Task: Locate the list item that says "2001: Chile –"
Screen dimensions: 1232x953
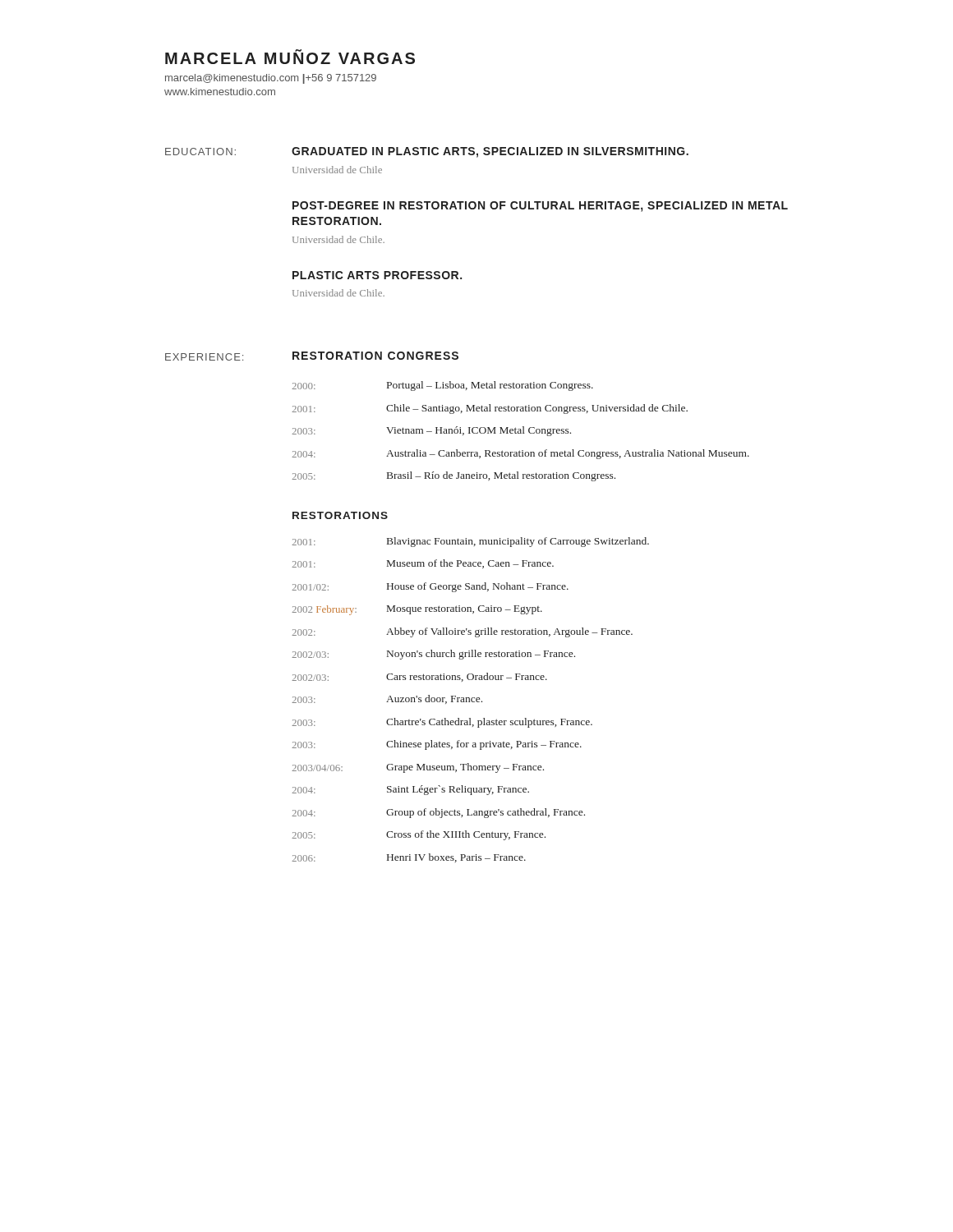Action: tap(581, 408)
